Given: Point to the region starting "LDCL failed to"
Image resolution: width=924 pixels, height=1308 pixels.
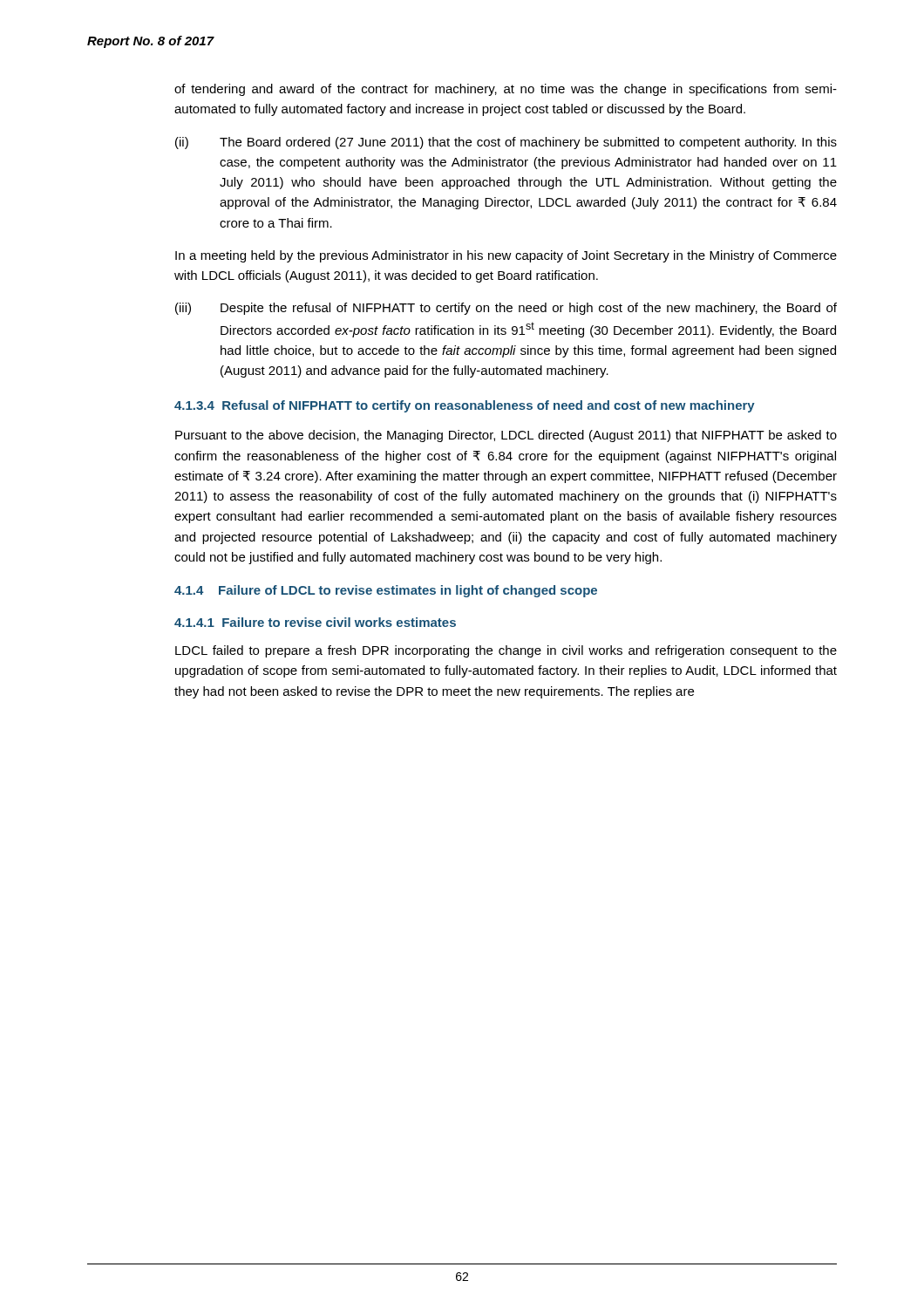Looking at the screenshot, I should (x=506, y=670).
